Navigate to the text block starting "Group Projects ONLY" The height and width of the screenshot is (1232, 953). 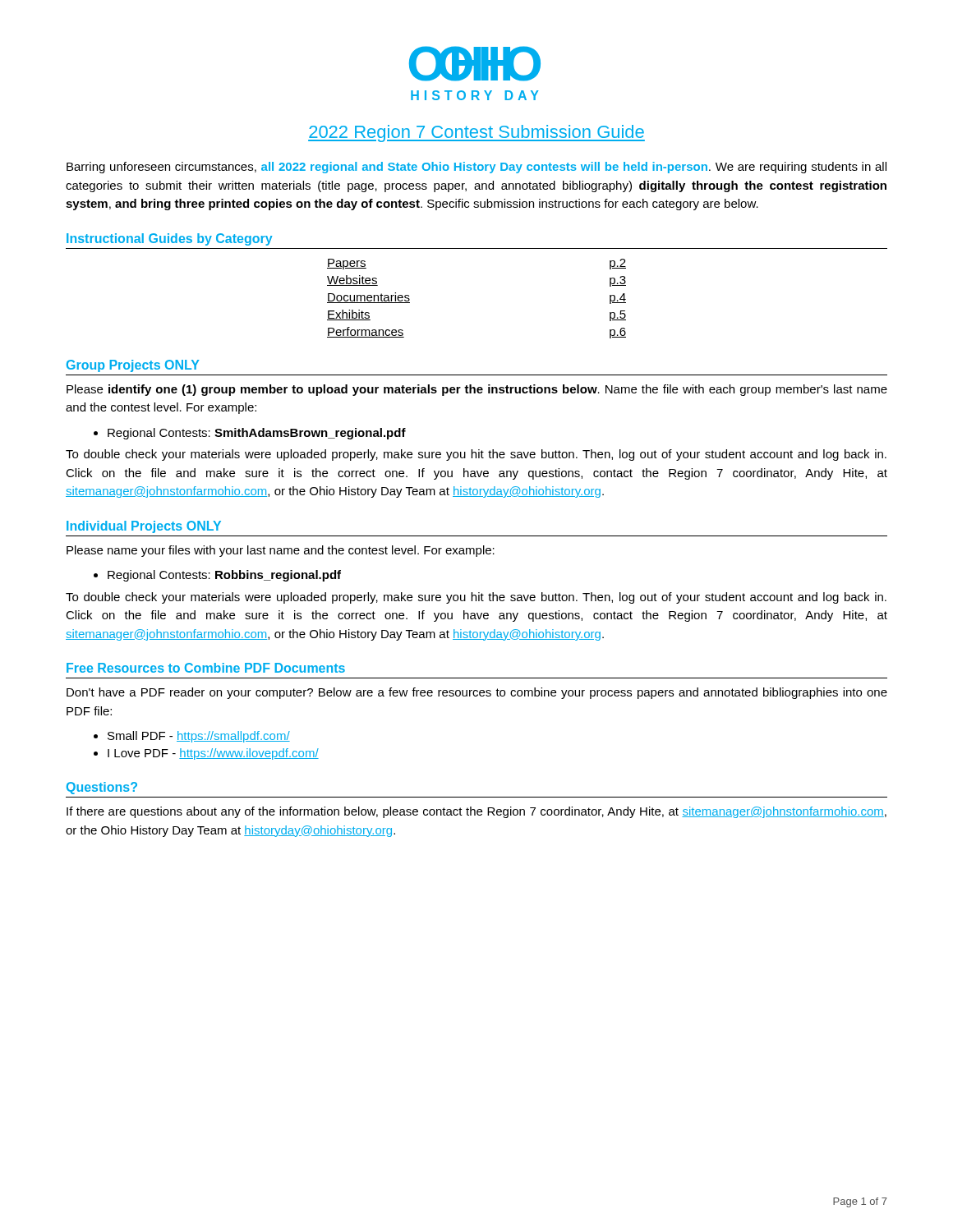(x=133, y=365)
